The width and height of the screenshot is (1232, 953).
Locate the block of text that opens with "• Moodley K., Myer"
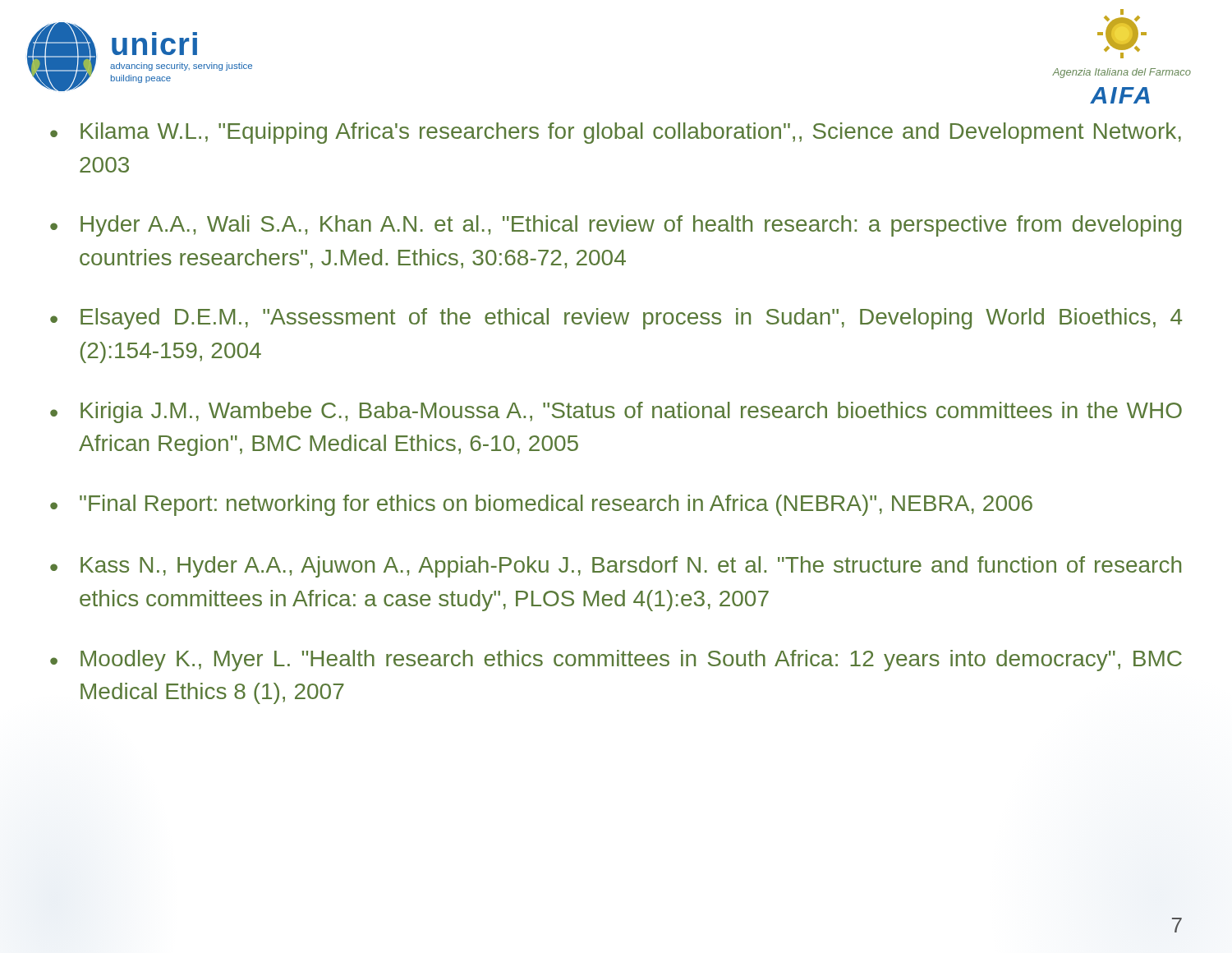point(616,675)
